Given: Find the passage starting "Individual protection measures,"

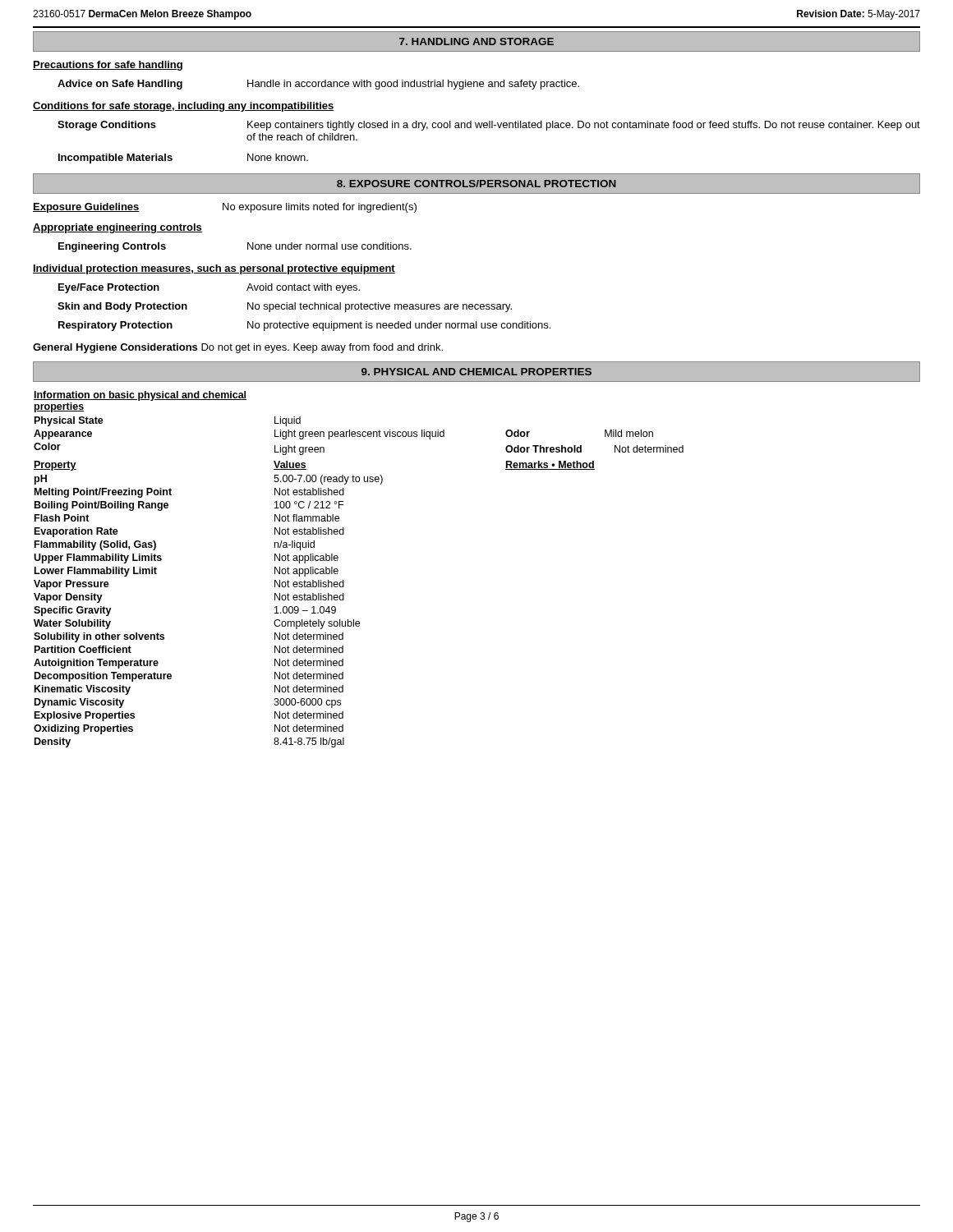Looking at the screenshot, I should click(214, 268).
